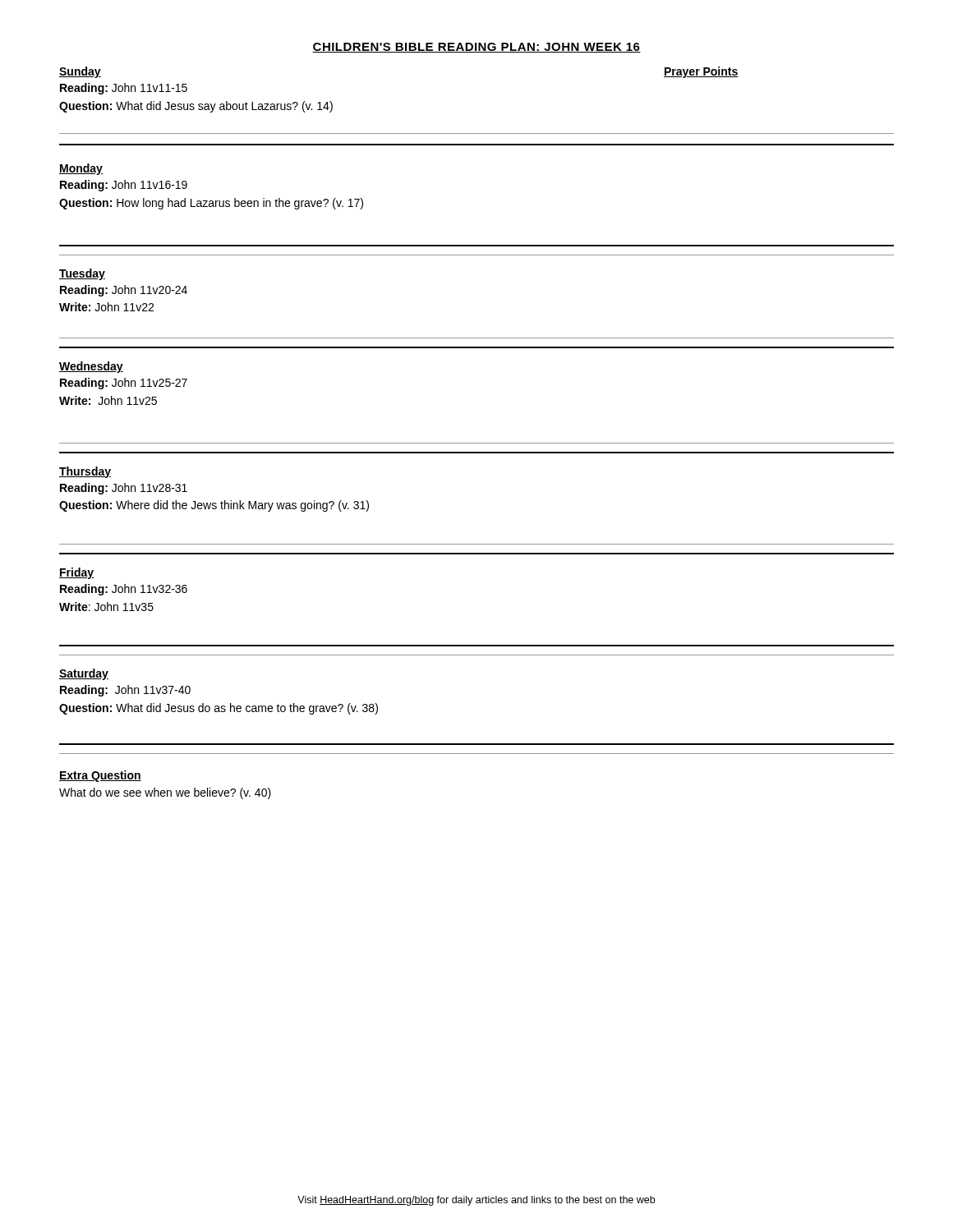Navigate to the text starting "Prayer Points"
The image size is (953, 1232).
[x=701, y=71]
